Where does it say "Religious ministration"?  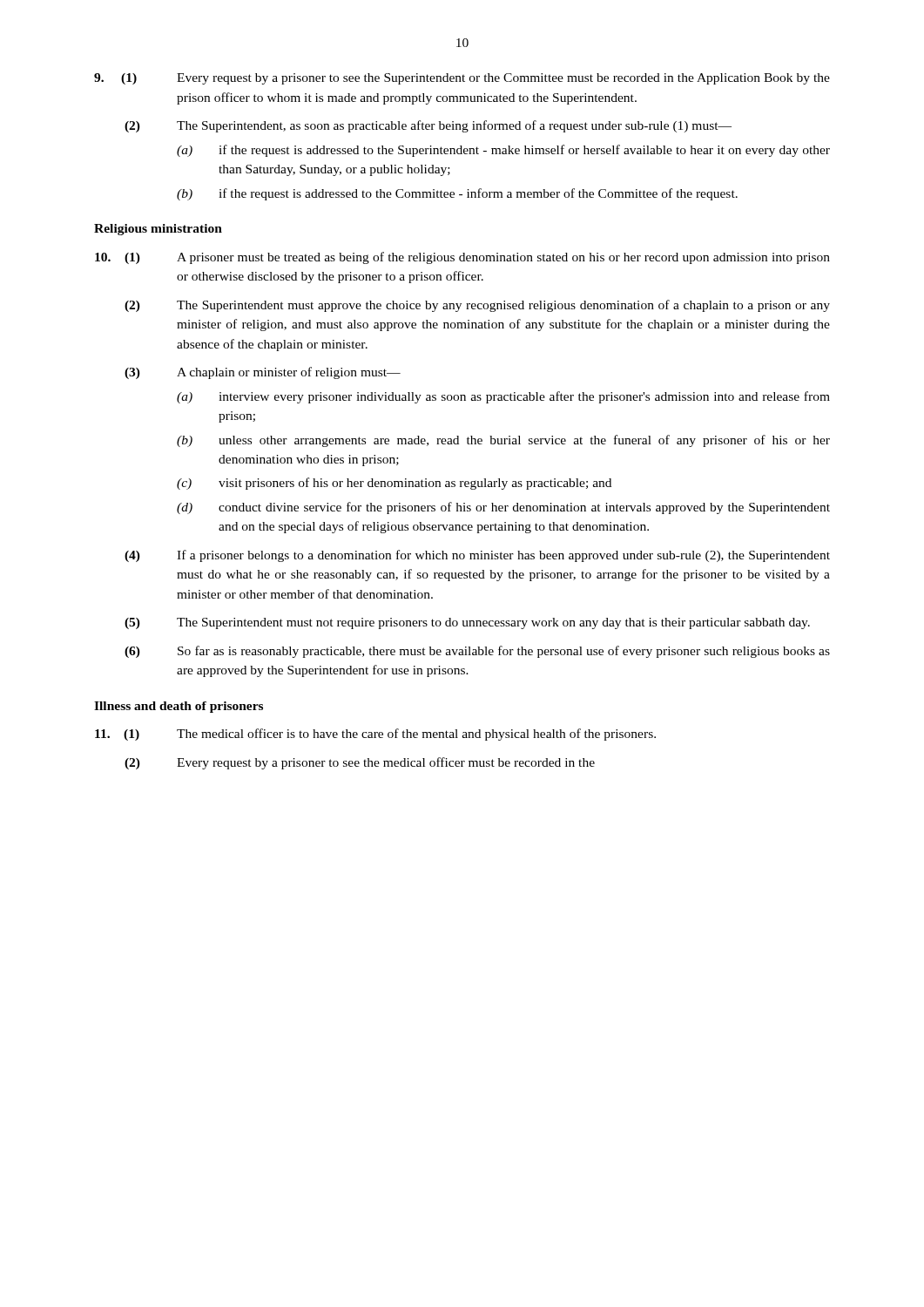(158, 228)
